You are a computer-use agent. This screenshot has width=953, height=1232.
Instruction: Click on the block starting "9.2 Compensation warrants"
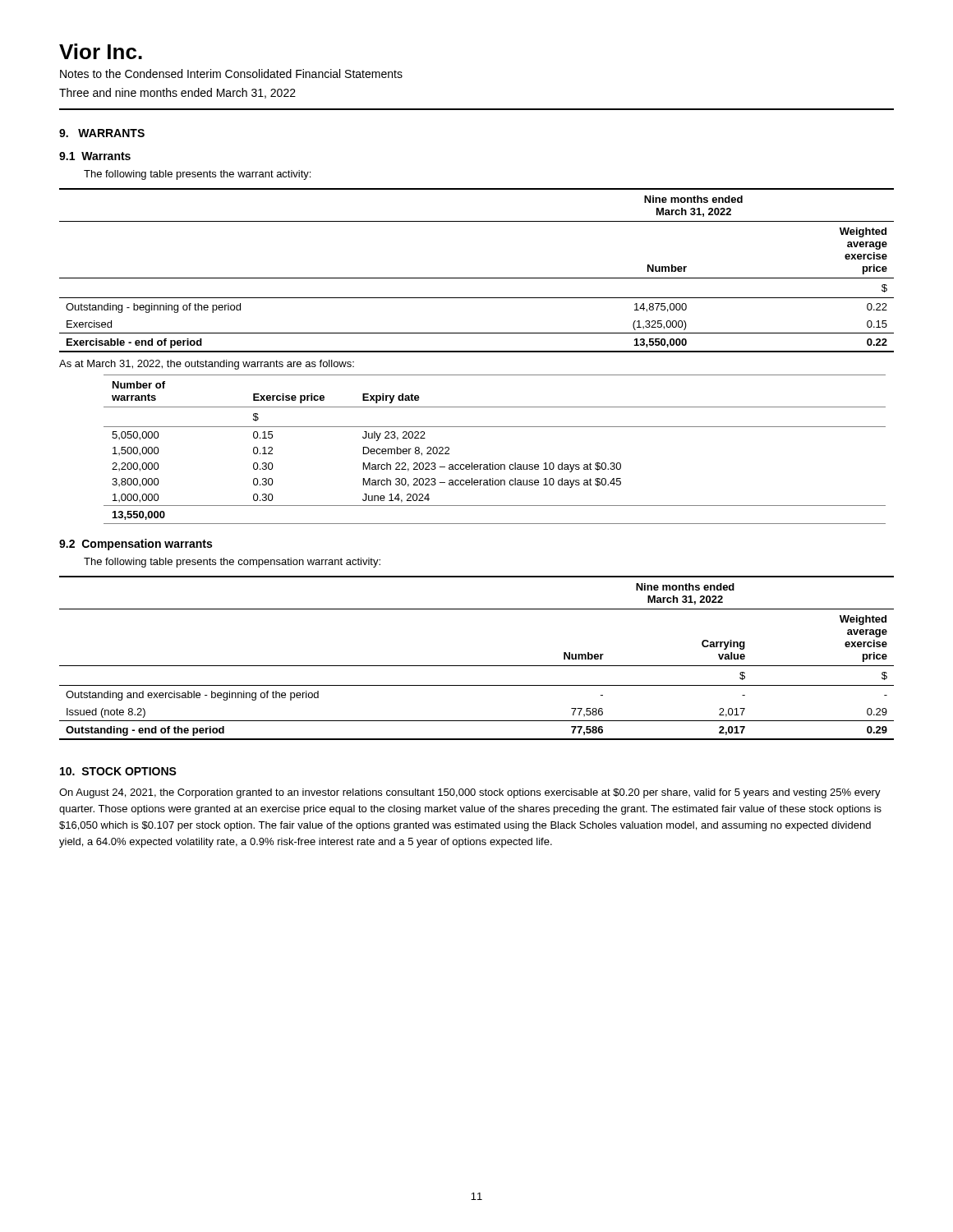[x=136, y=544]
